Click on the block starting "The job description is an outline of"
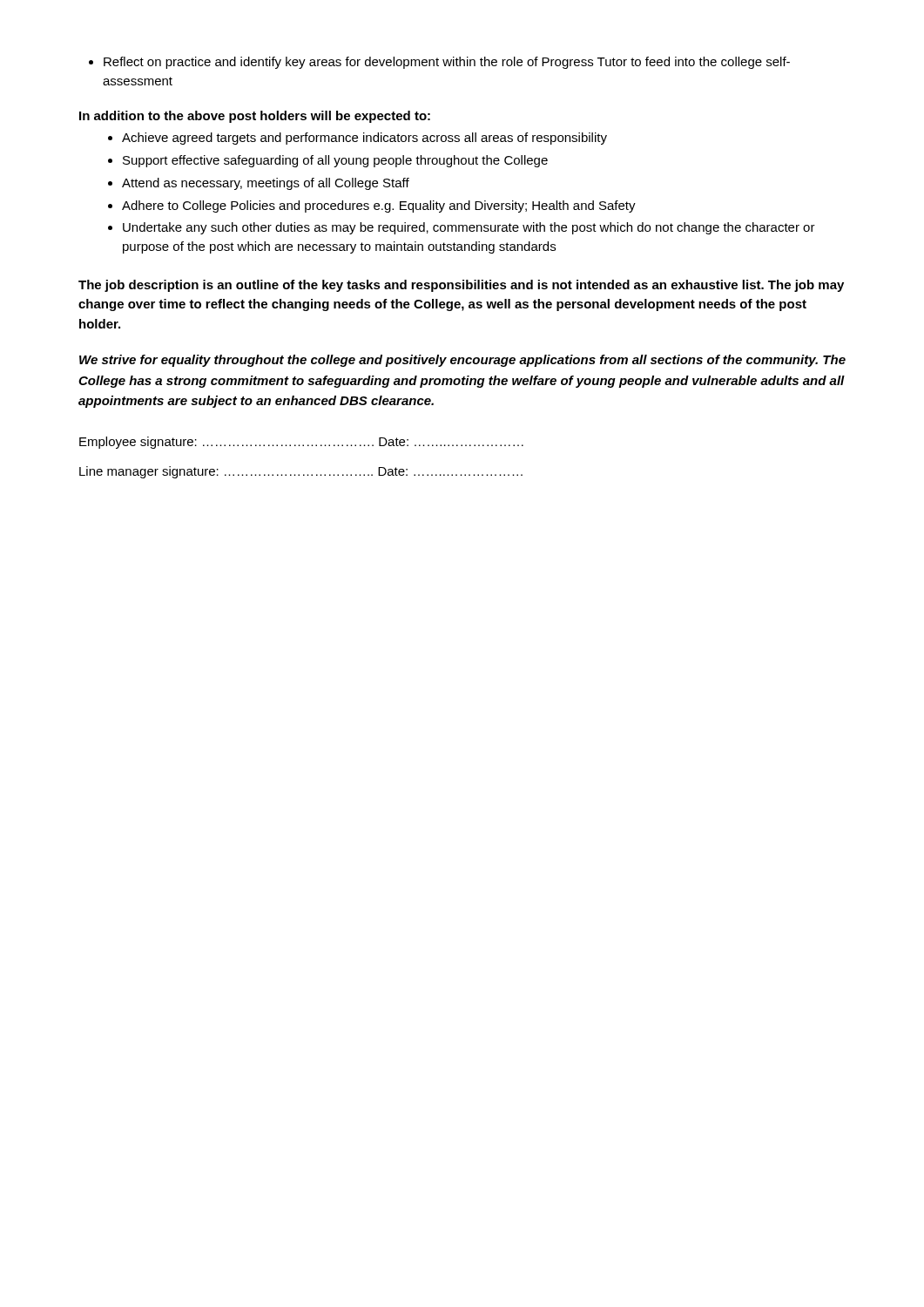924x1307 pixels. point(461,304)
